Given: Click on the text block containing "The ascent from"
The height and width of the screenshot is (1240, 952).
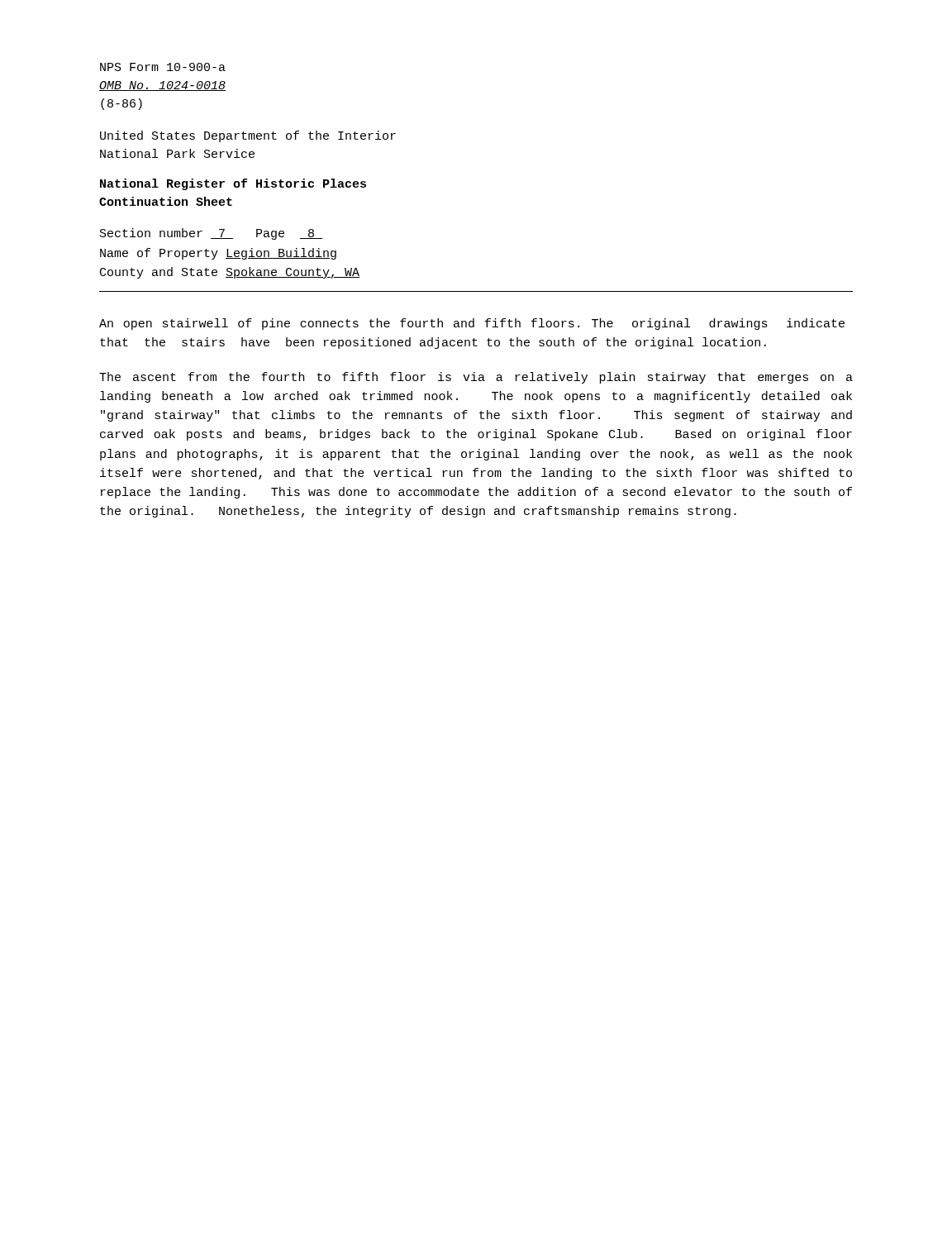Looking at the screenshot, I should click(x=476, y=445).
